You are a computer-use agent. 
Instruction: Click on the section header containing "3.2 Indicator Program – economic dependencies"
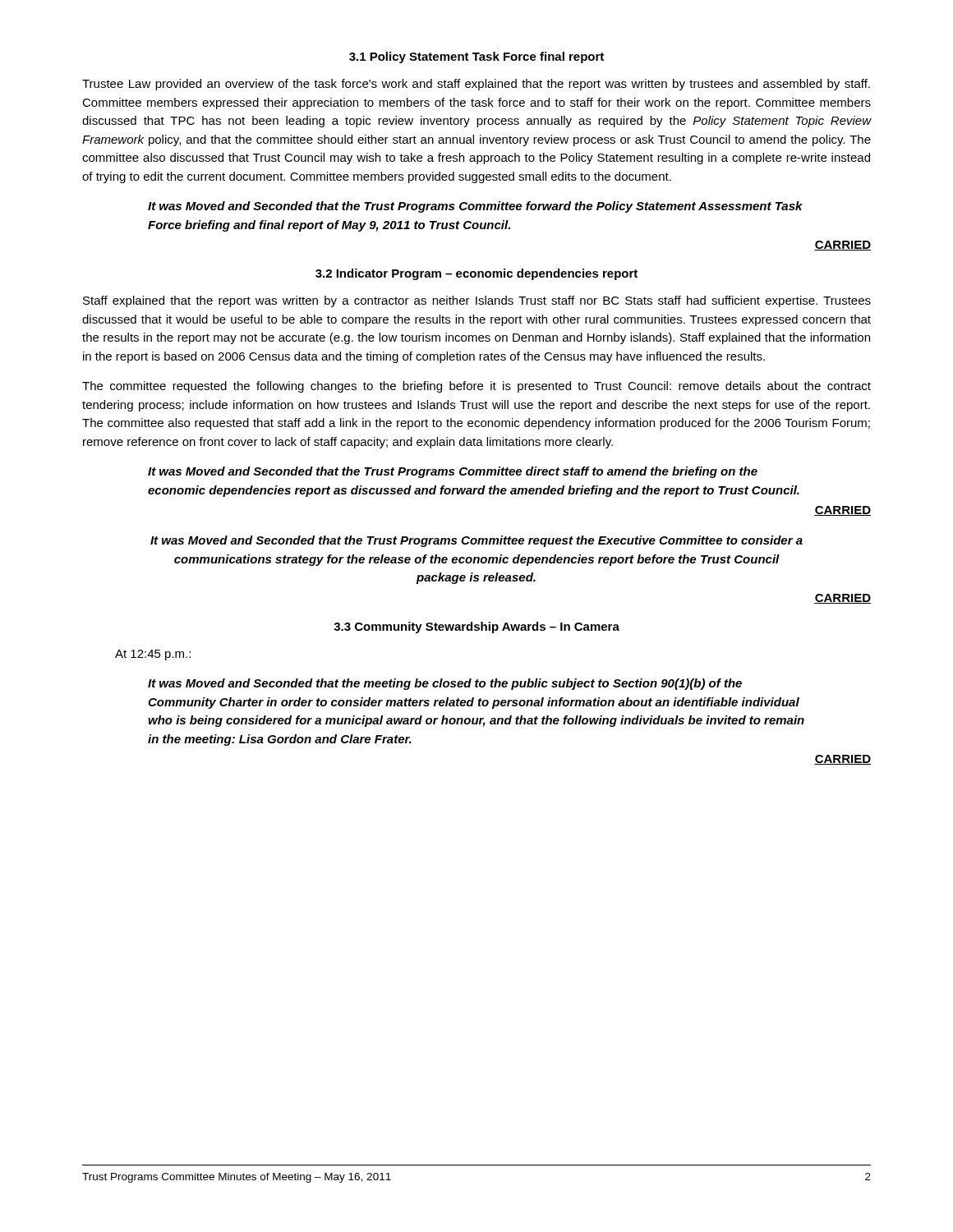click(476, 273)
